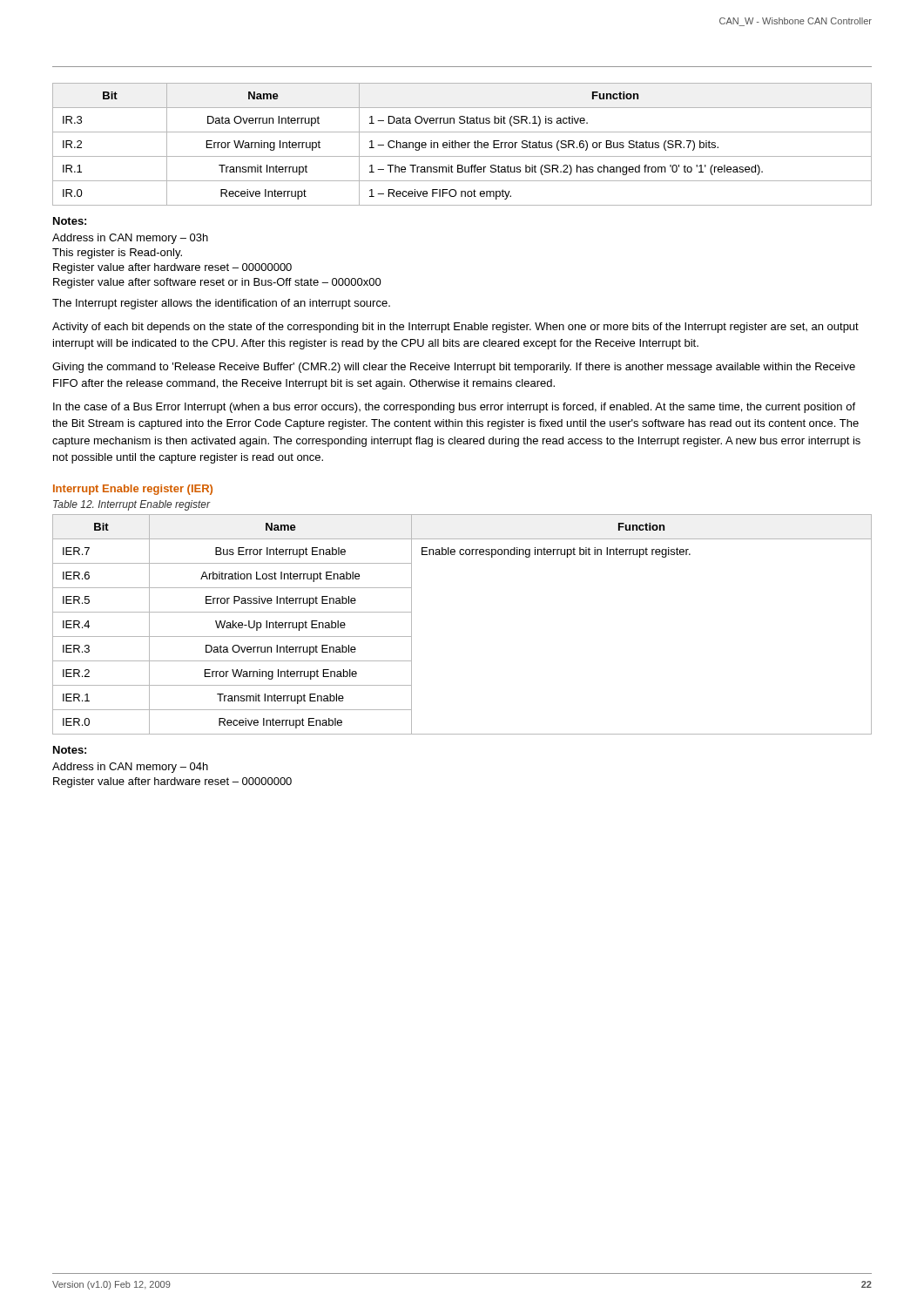Select the table that reads "Bus Error Interrupt"

[x=462, y=624]
